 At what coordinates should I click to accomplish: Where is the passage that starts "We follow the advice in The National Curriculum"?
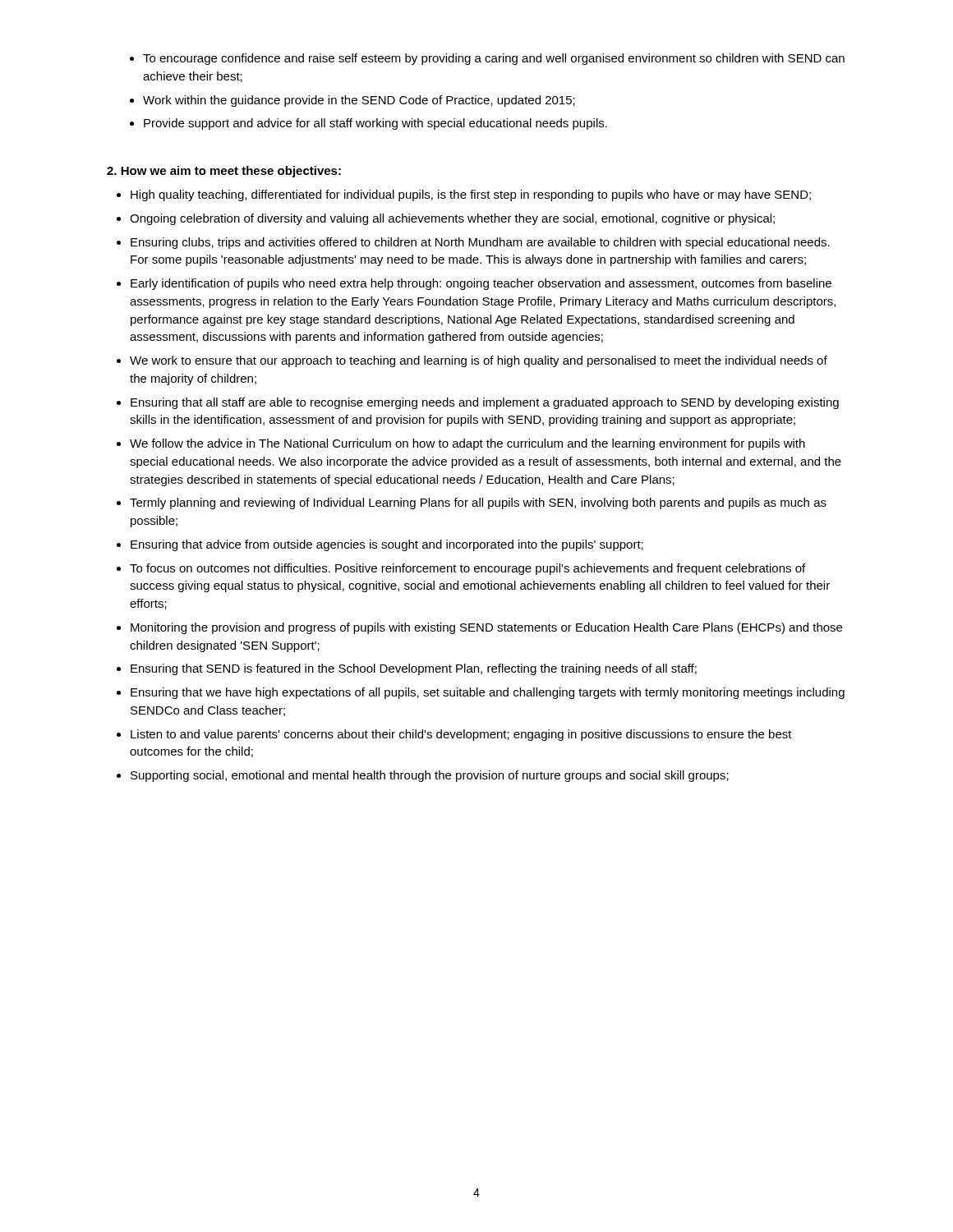pyautogui.click(x=486, y=461)
